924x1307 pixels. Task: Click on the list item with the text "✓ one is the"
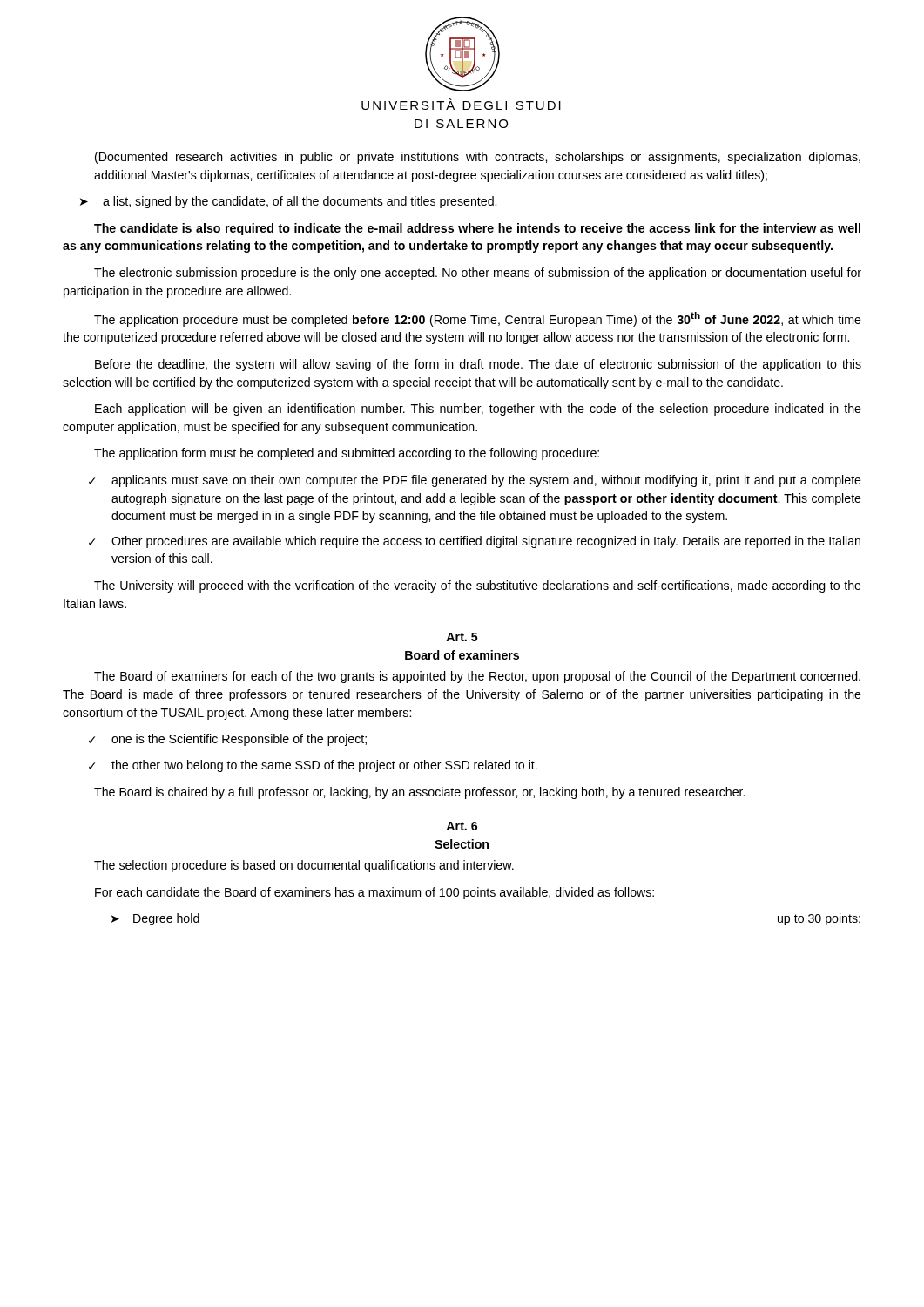click(x=227, y=740)
